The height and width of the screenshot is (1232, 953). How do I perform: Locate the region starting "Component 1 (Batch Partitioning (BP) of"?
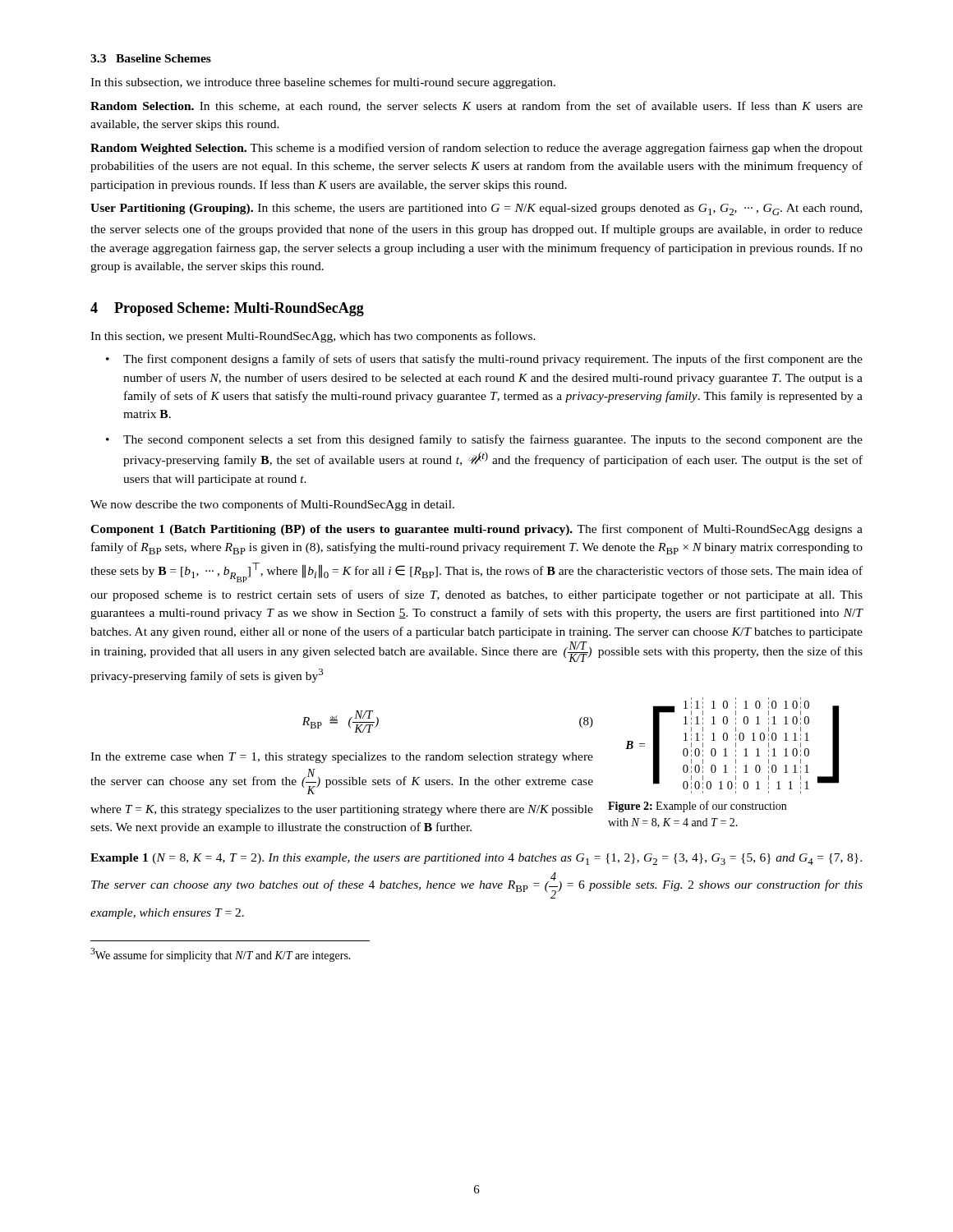click(x=476, y=602)
